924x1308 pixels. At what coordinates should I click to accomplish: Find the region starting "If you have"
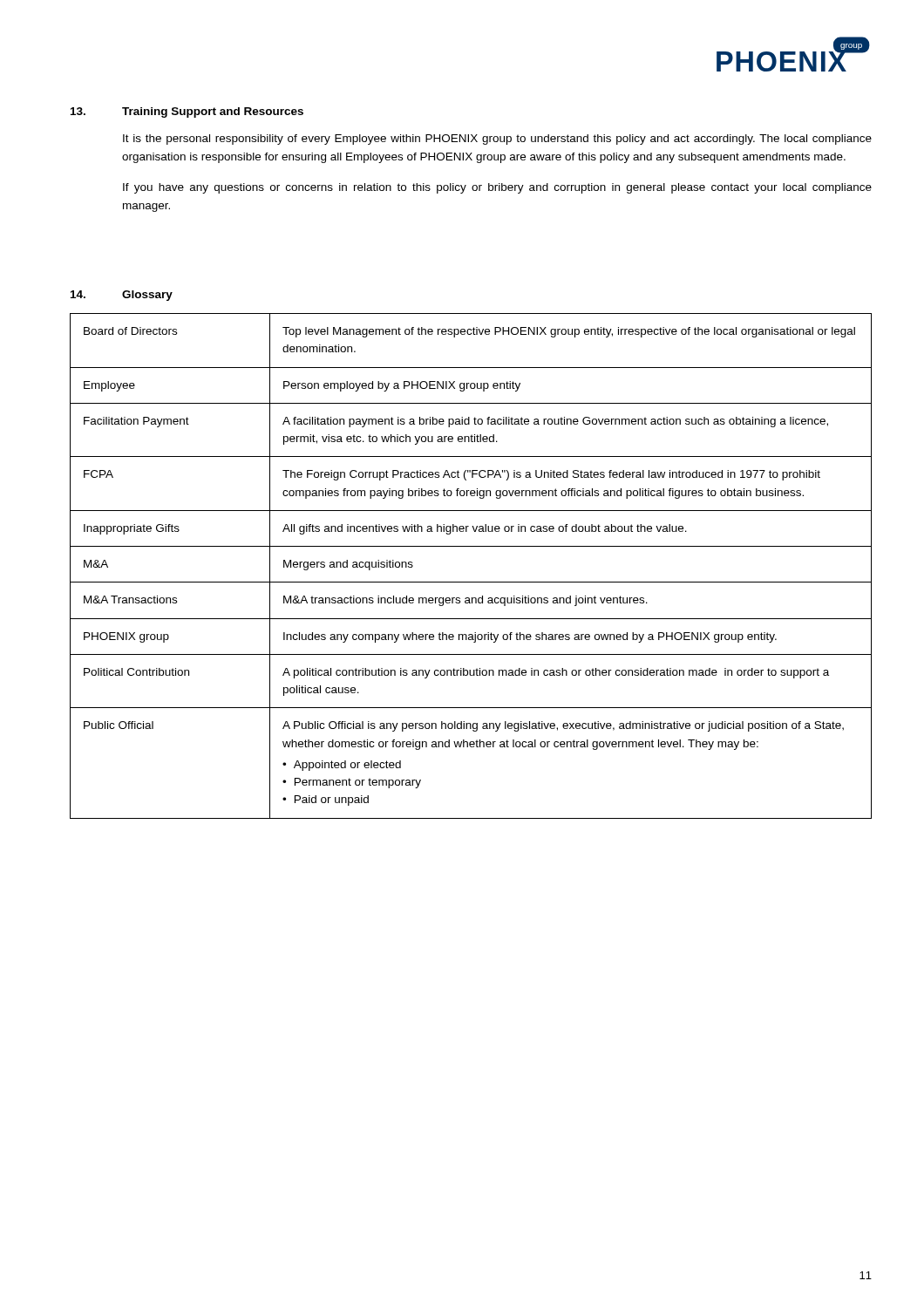[x=497, y=196]
